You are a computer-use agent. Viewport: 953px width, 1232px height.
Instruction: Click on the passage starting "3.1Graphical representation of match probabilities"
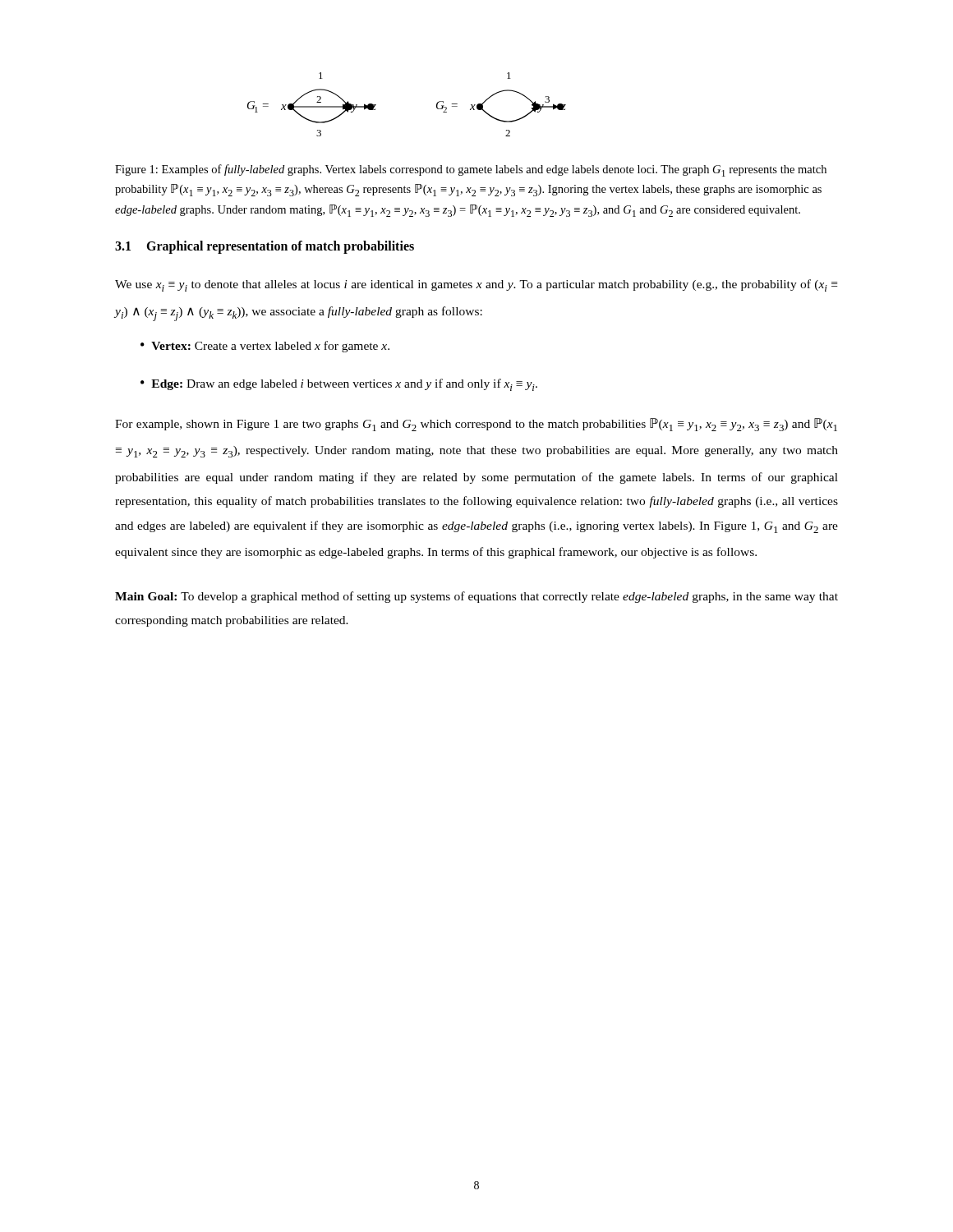point(265,246)
